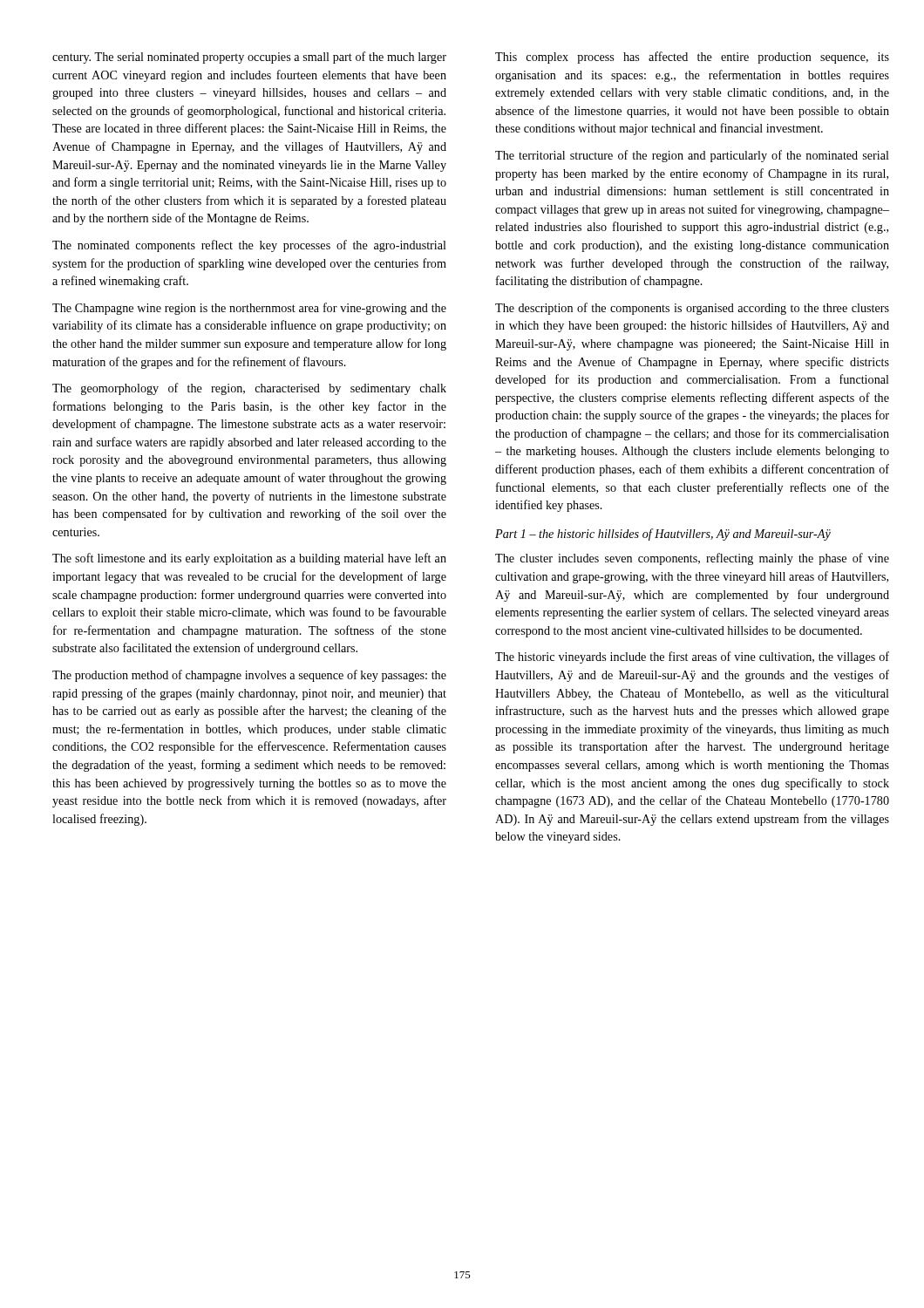Select the section header containing "Part 1 – the historic hillsides of Hautvillers,"
The image size is (924, 1308).
pyautogui.click(x=692, y=534)
